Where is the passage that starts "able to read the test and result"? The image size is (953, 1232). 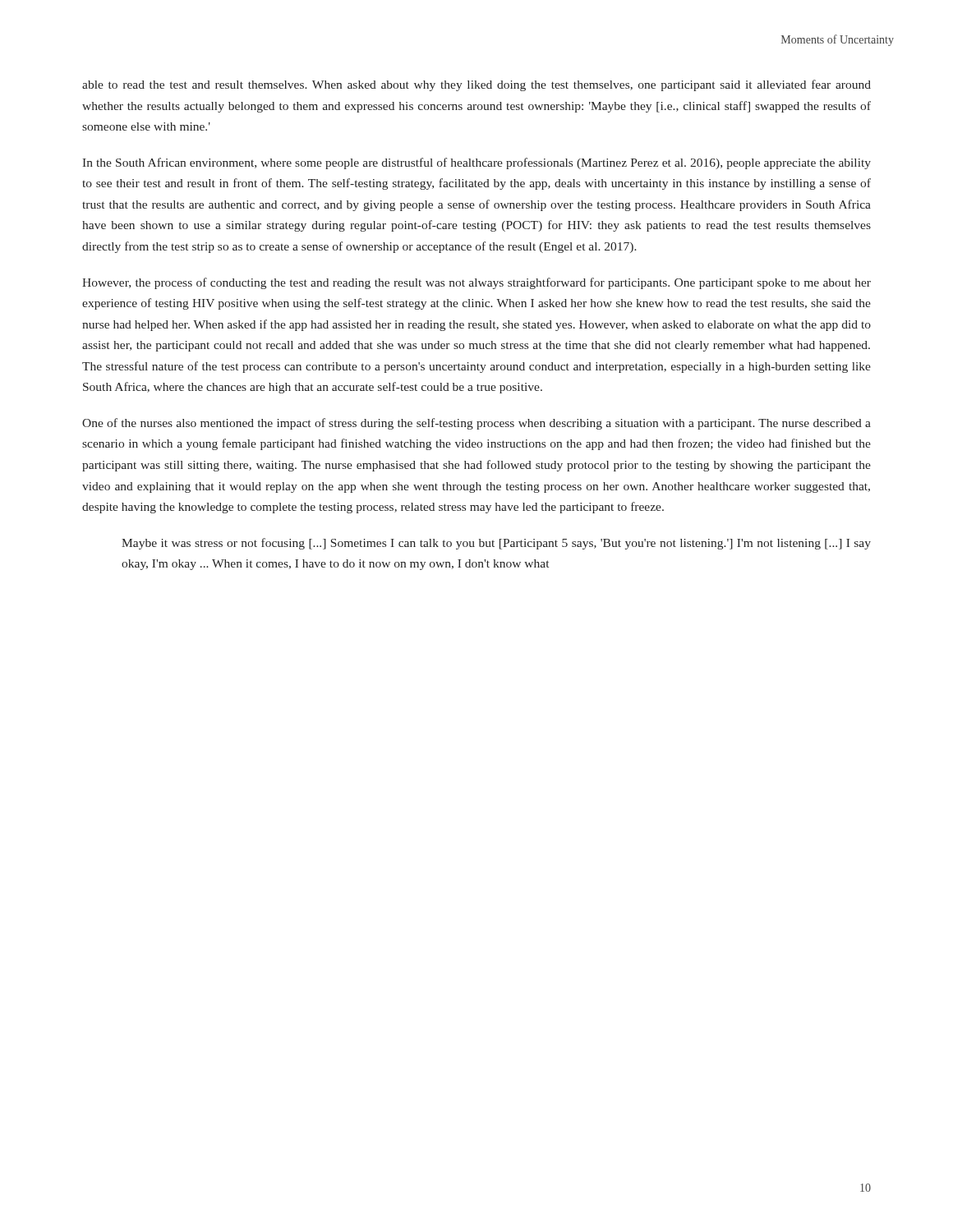click(x=476, y=105)
